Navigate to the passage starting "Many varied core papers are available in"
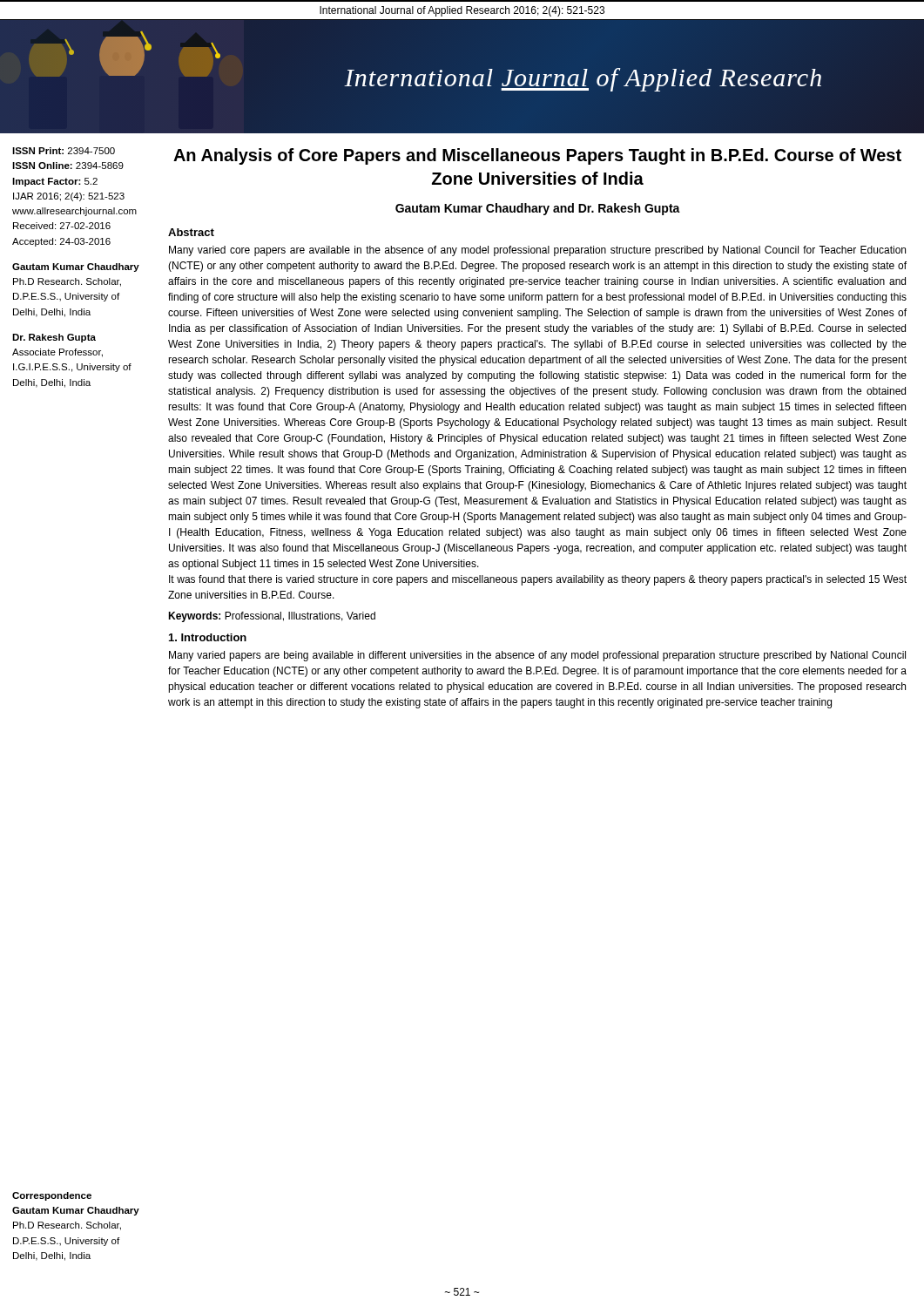 tap(537, 423)
